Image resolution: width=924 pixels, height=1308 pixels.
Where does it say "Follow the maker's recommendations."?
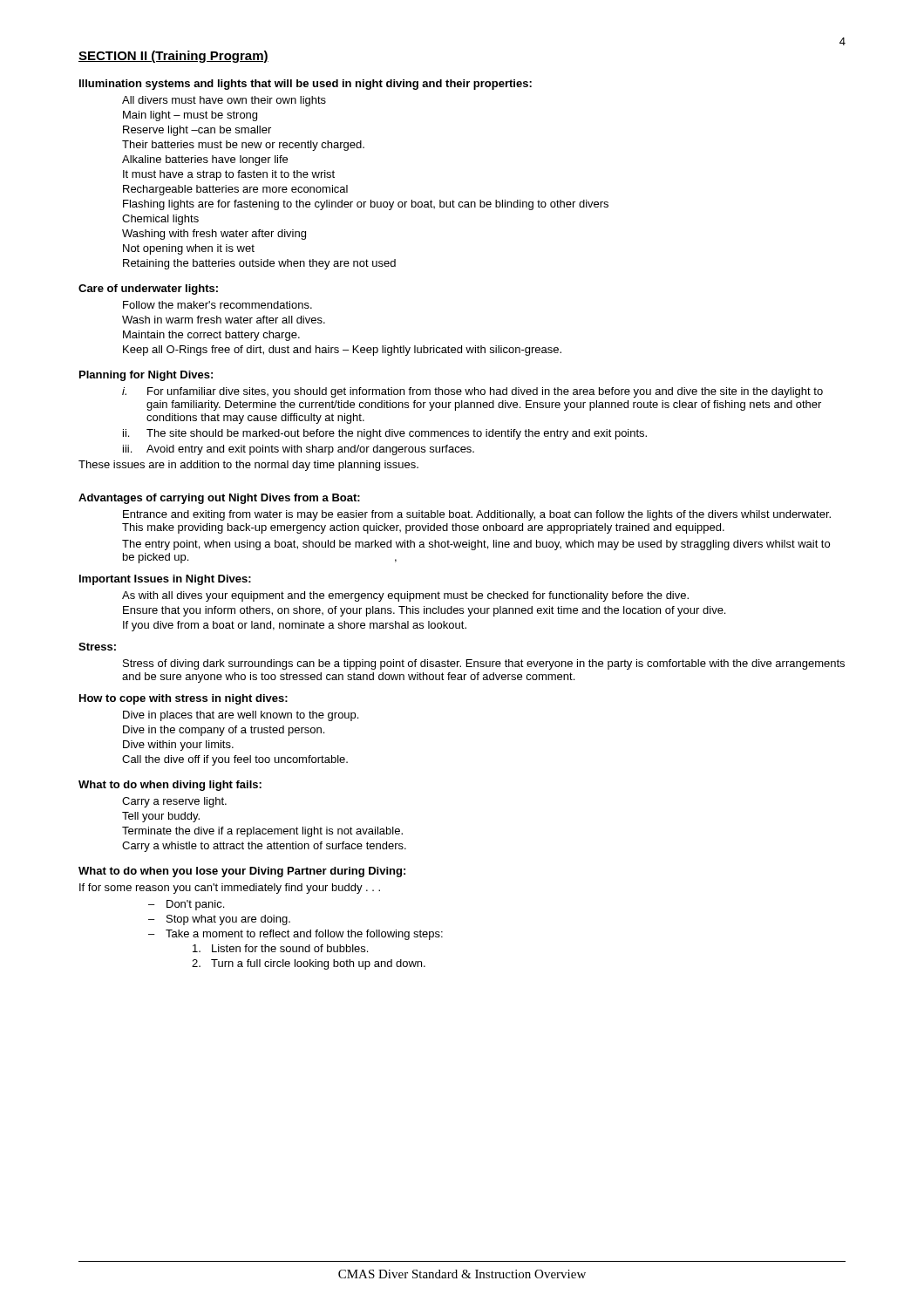(x=217, y=305)
